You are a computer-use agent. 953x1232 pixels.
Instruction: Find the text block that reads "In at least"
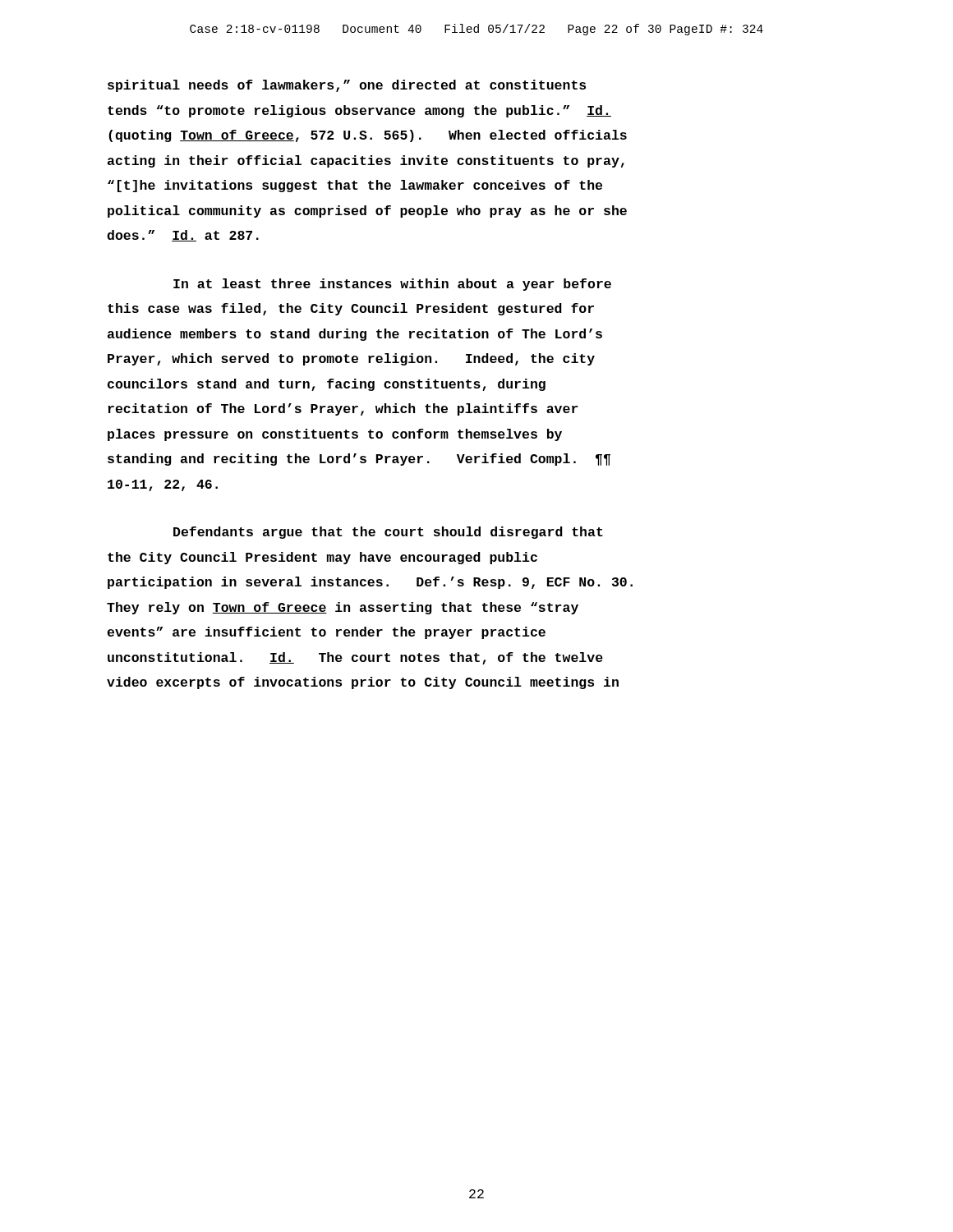[359, 385]
